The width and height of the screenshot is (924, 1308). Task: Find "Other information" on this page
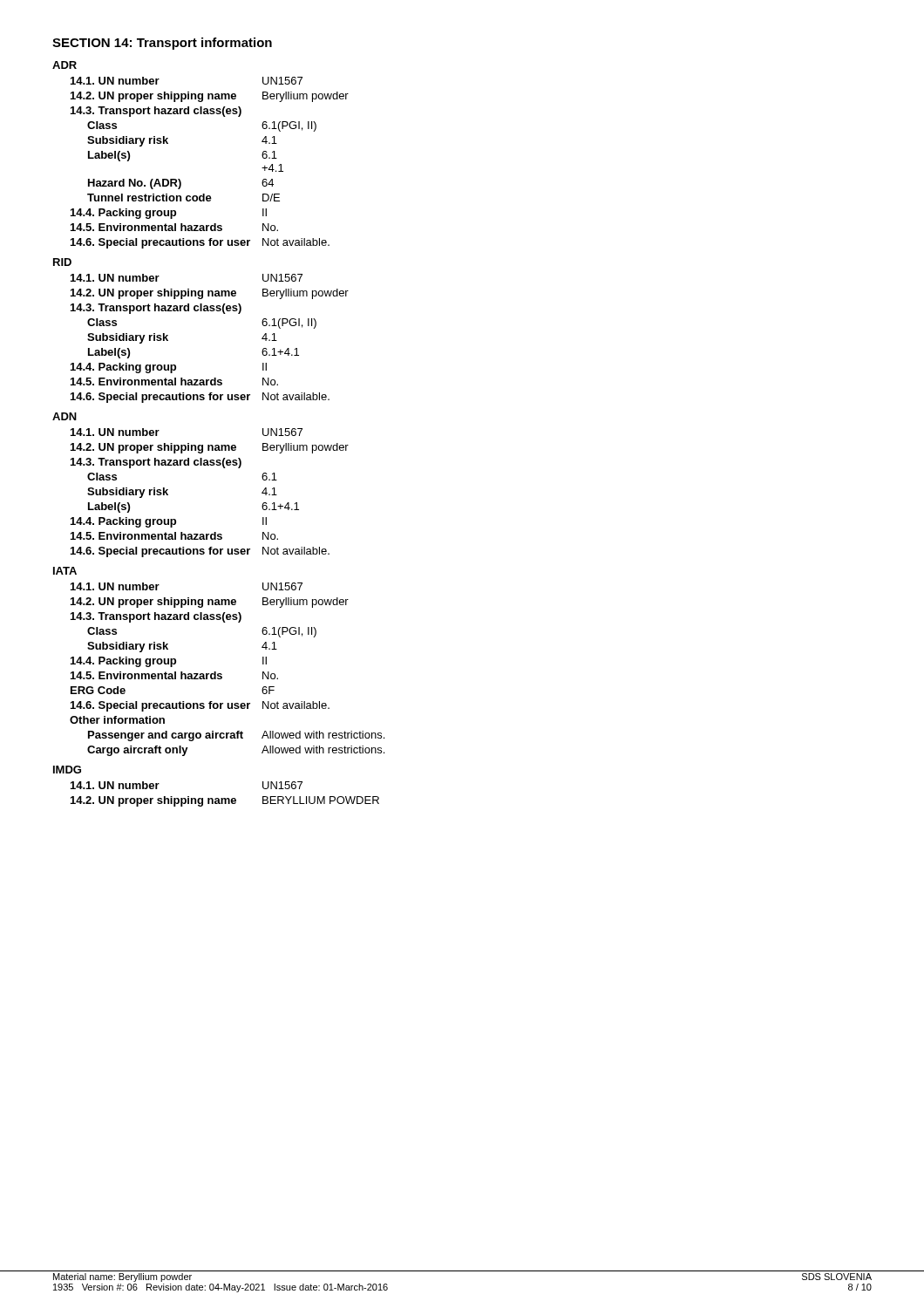point(118,720)
